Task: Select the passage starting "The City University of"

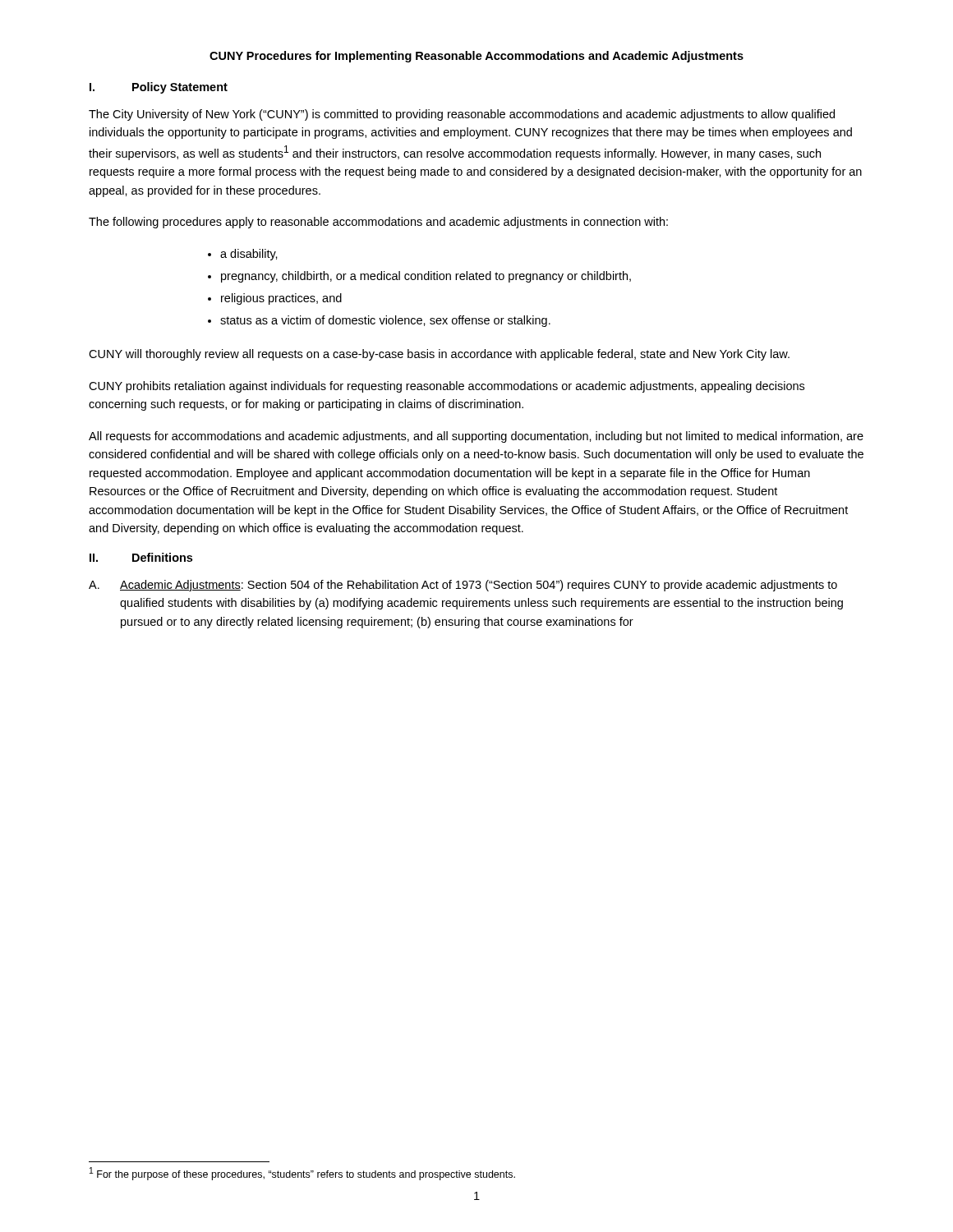Action: click(475, 152)
